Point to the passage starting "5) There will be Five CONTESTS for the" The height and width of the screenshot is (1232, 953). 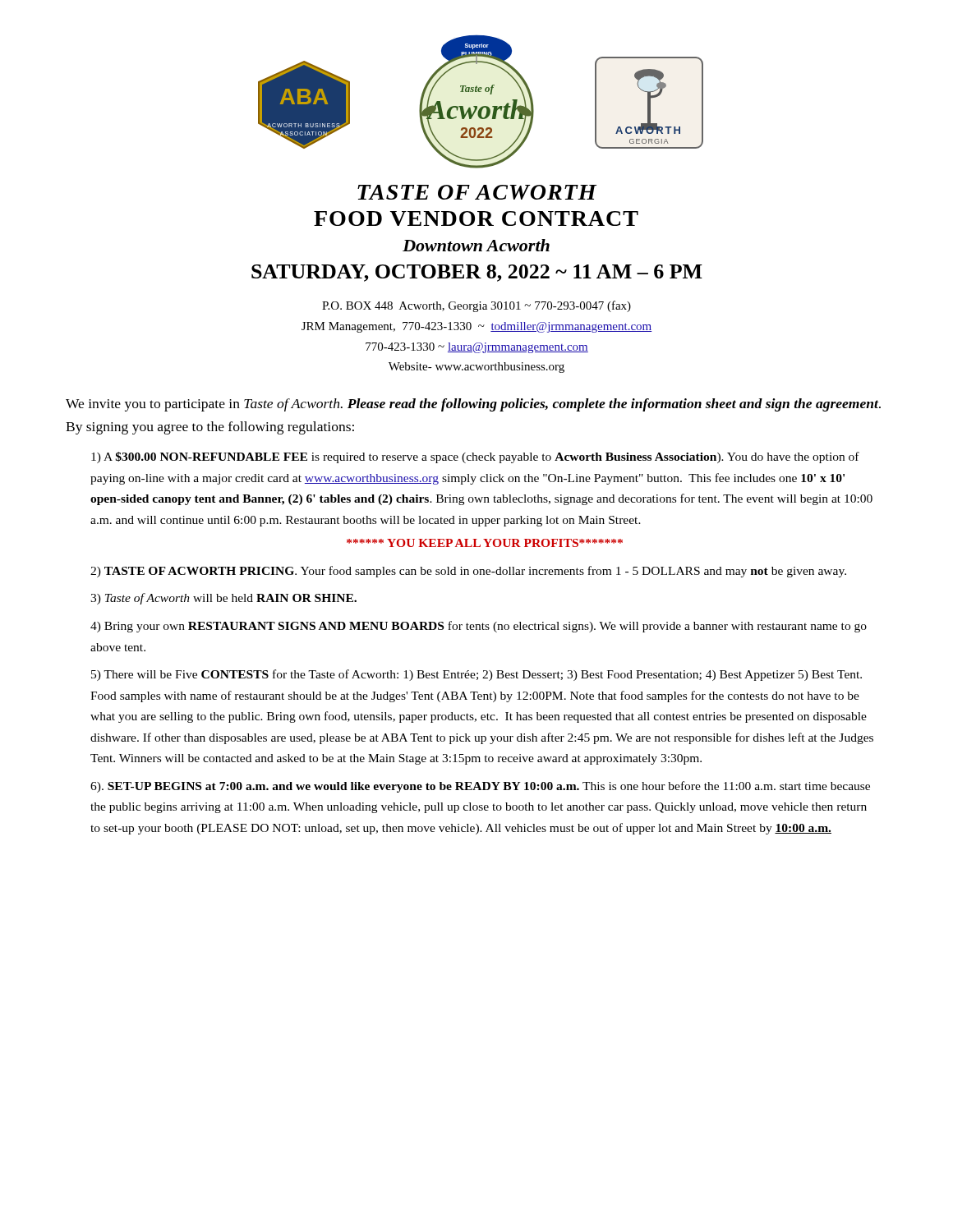(x=482, y=716)
